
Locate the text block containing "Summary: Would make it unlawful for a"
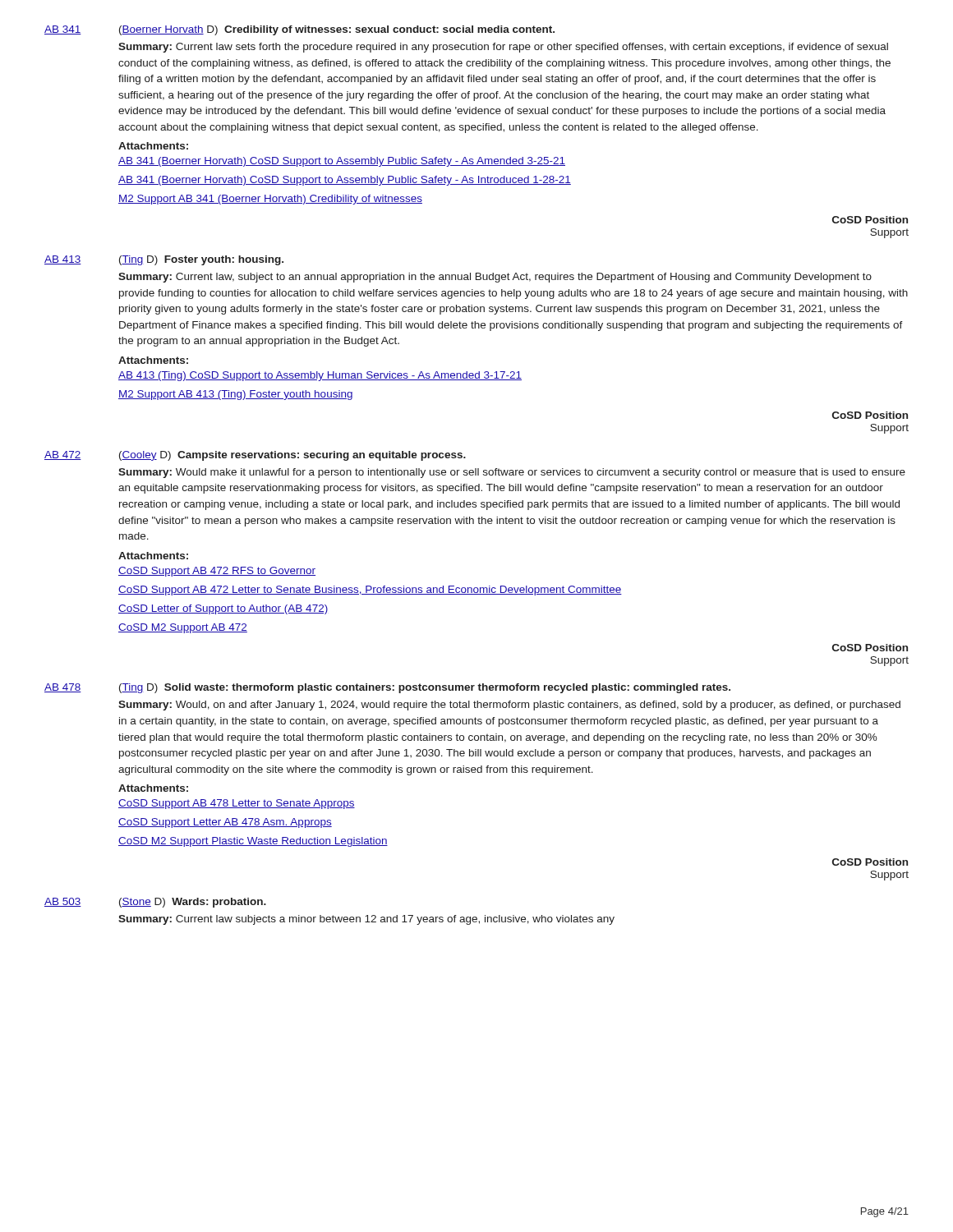pos(512,504)
